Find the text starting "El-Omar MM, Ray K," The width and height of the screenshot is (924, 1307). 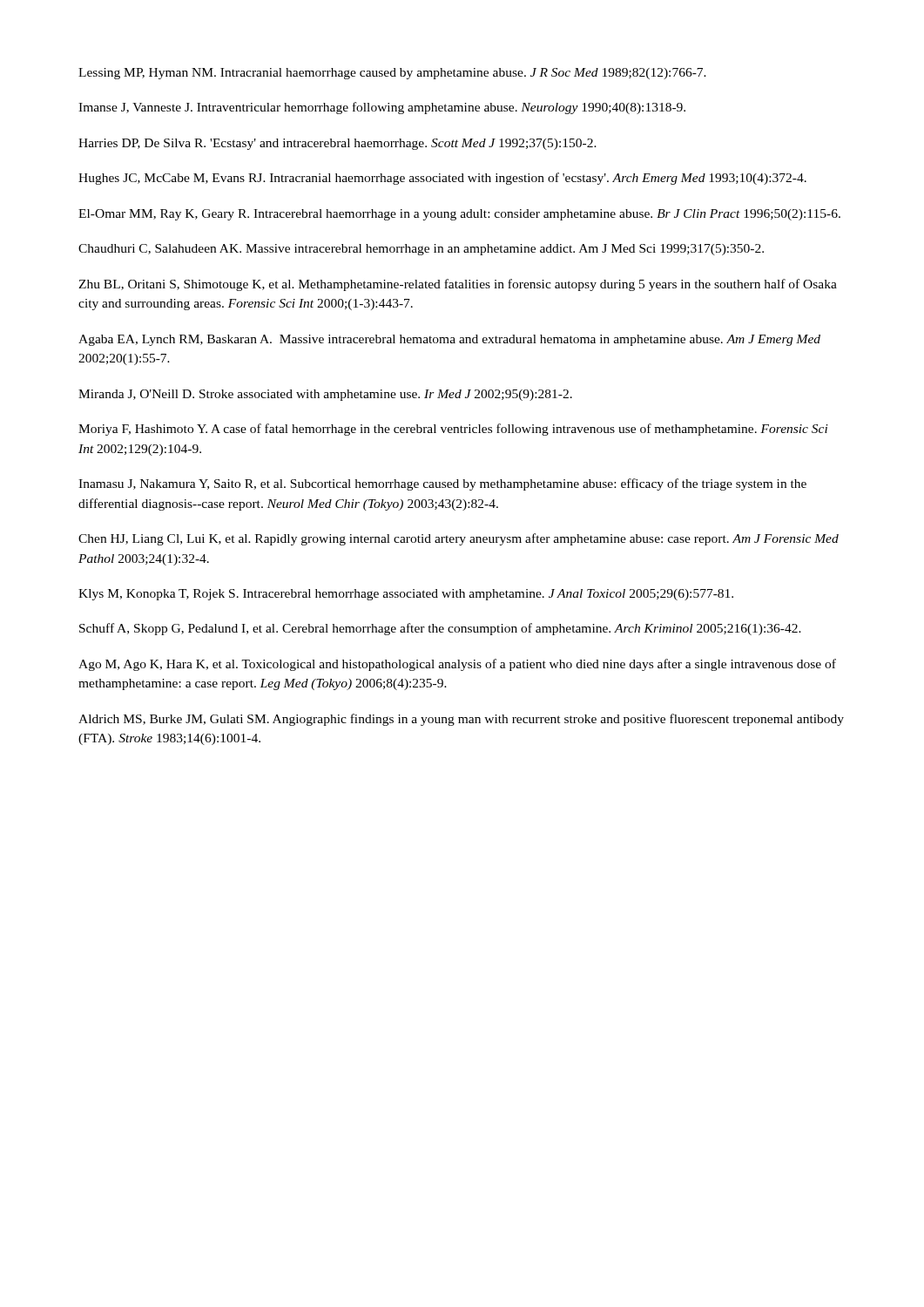coord(460,213)
